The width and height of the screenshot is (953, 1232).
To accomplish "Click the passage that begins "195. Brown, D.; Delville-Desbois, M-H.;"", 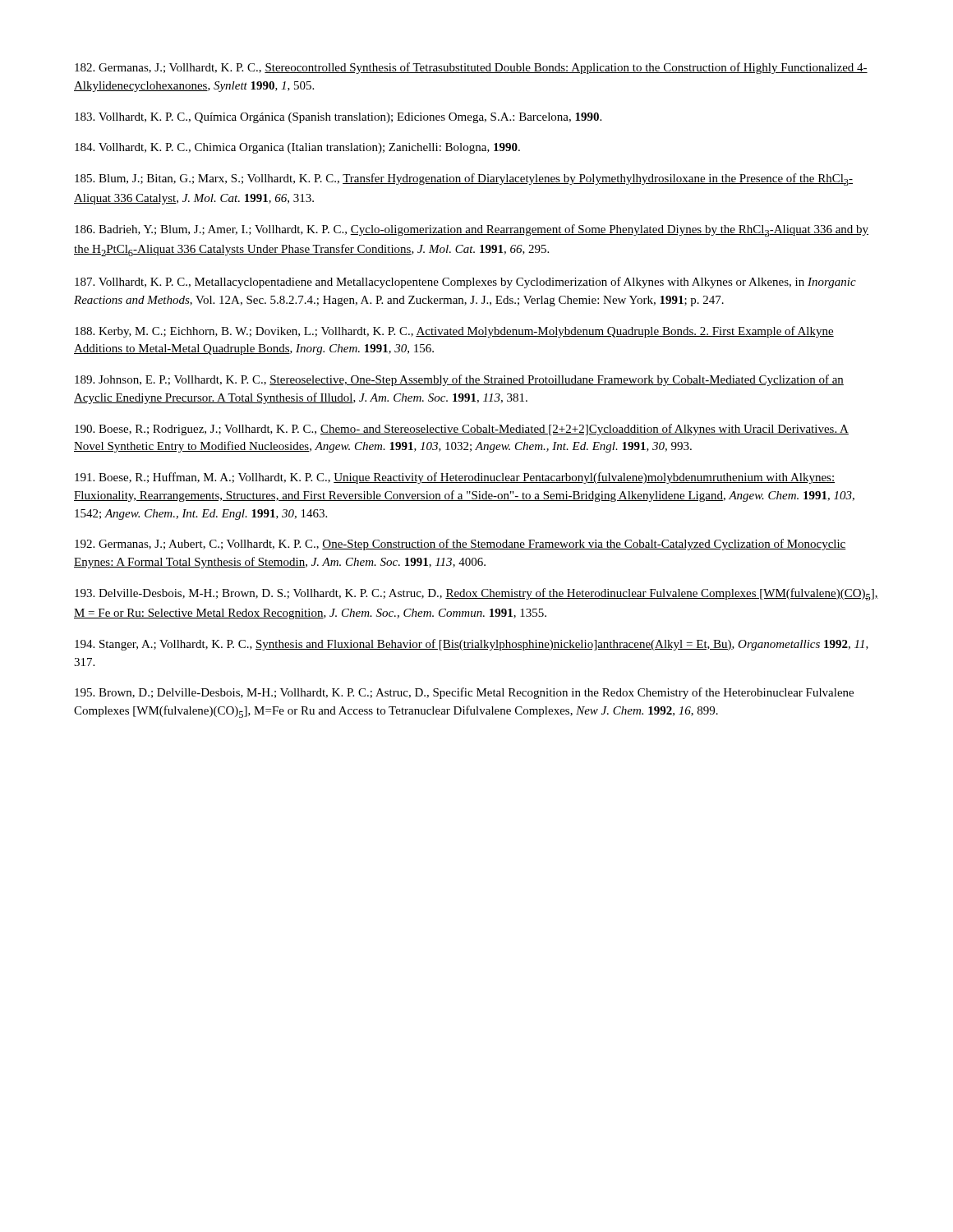I will point(464,703).
